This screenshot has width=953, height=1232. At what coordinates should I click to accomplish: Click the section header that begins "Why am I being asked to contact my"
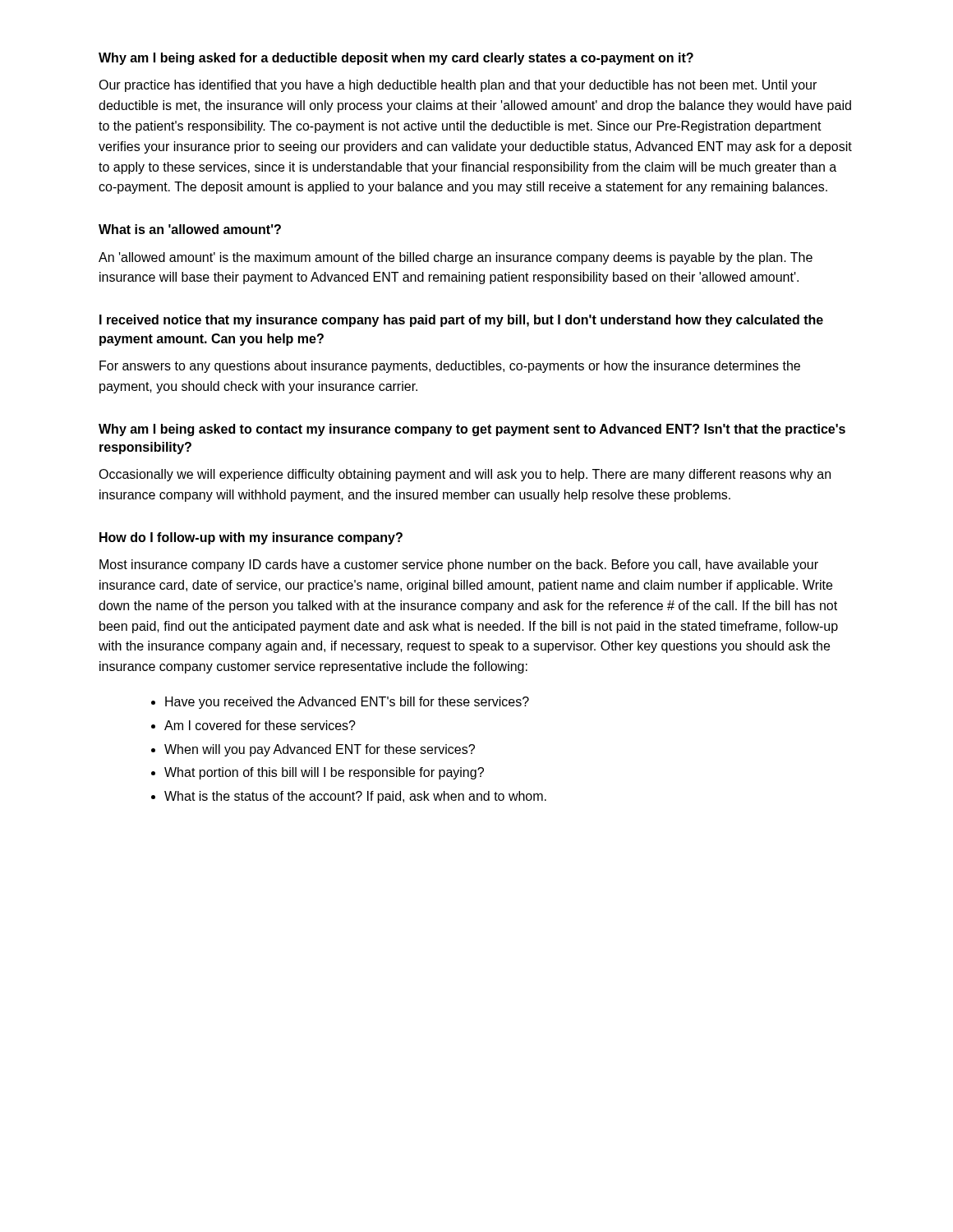coord(472,438)
